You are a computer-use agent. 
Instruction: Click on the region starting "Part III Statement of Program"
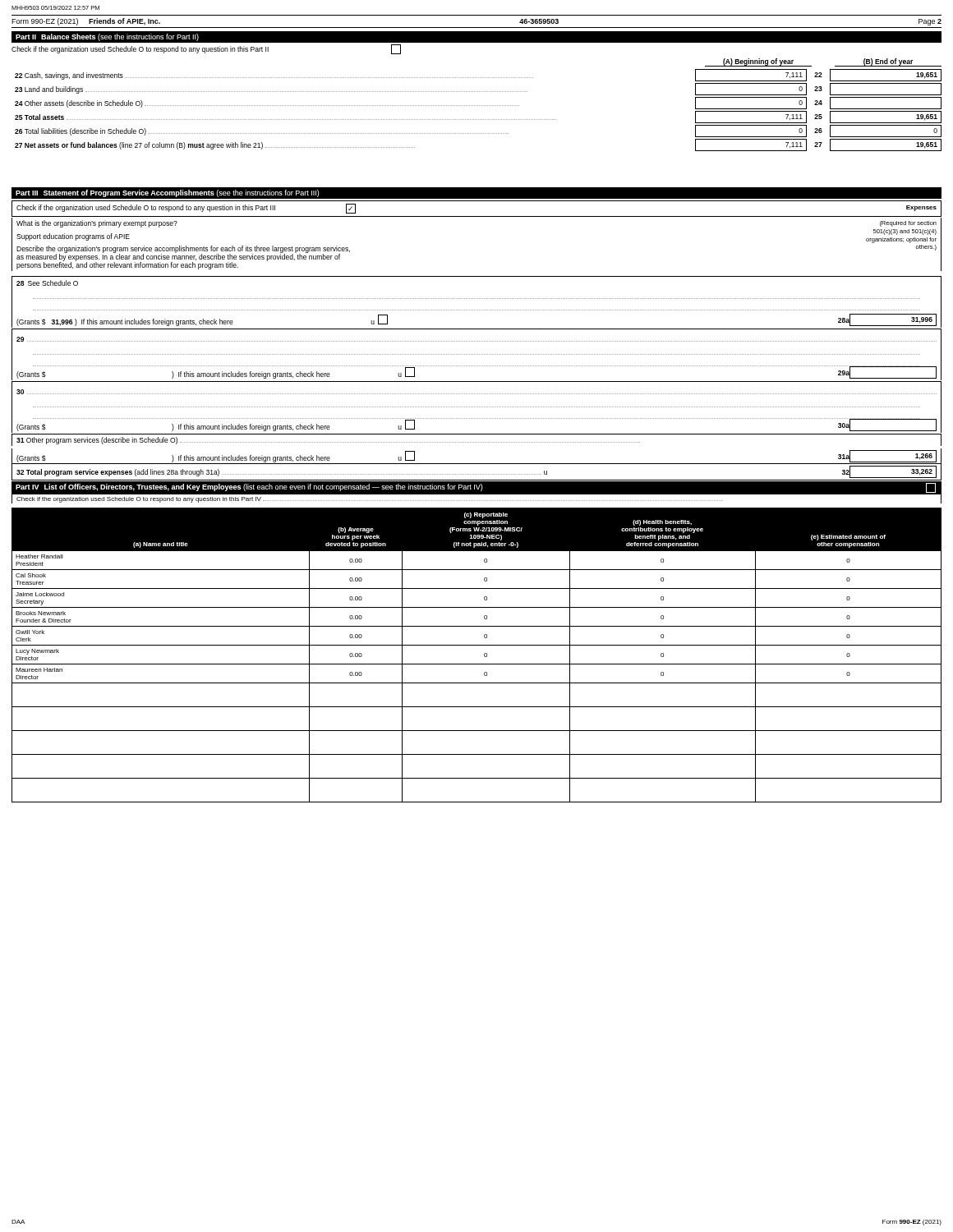(x=476, y=193)
